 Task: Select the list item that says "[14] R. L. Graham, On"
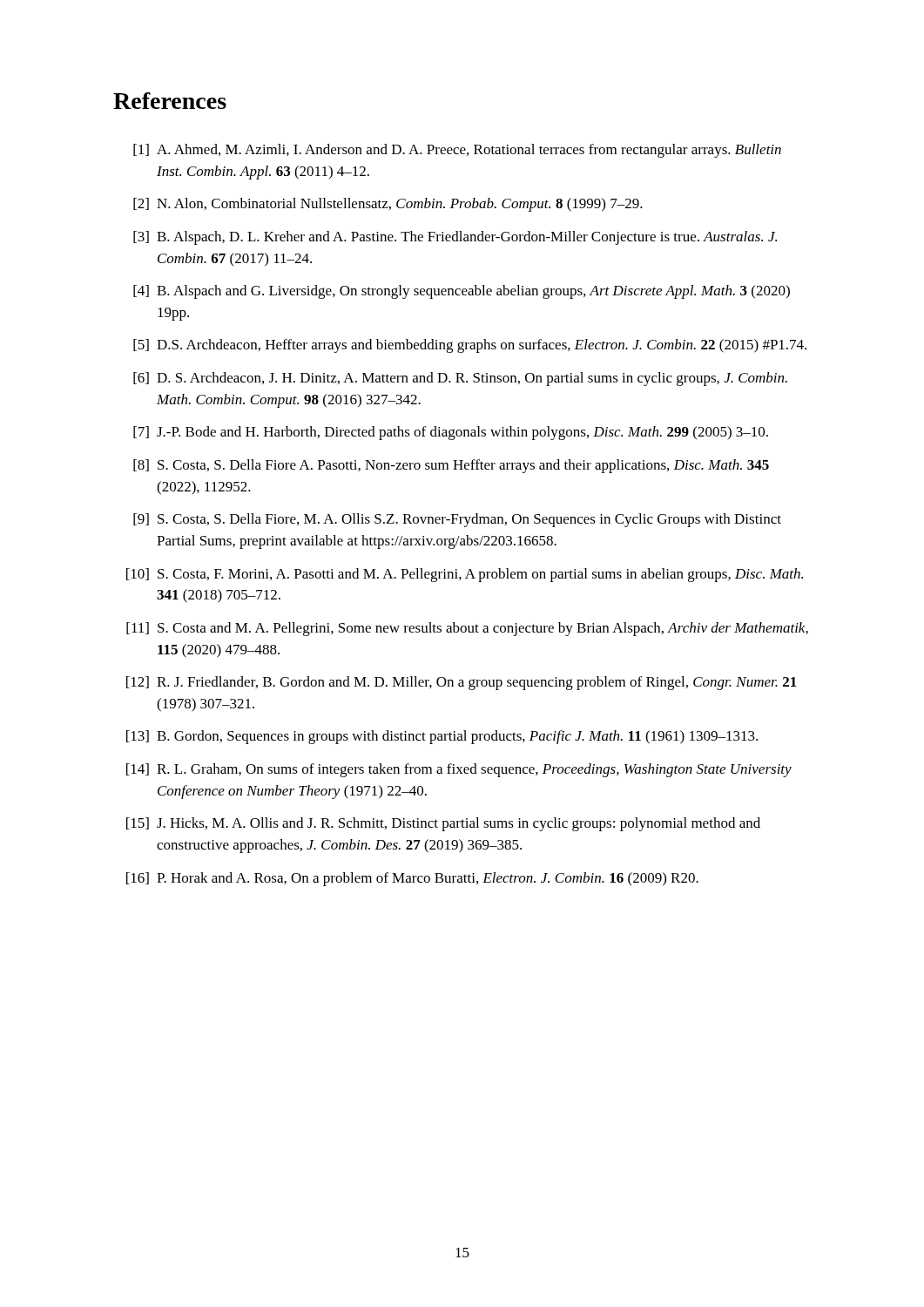pos(462,780)
